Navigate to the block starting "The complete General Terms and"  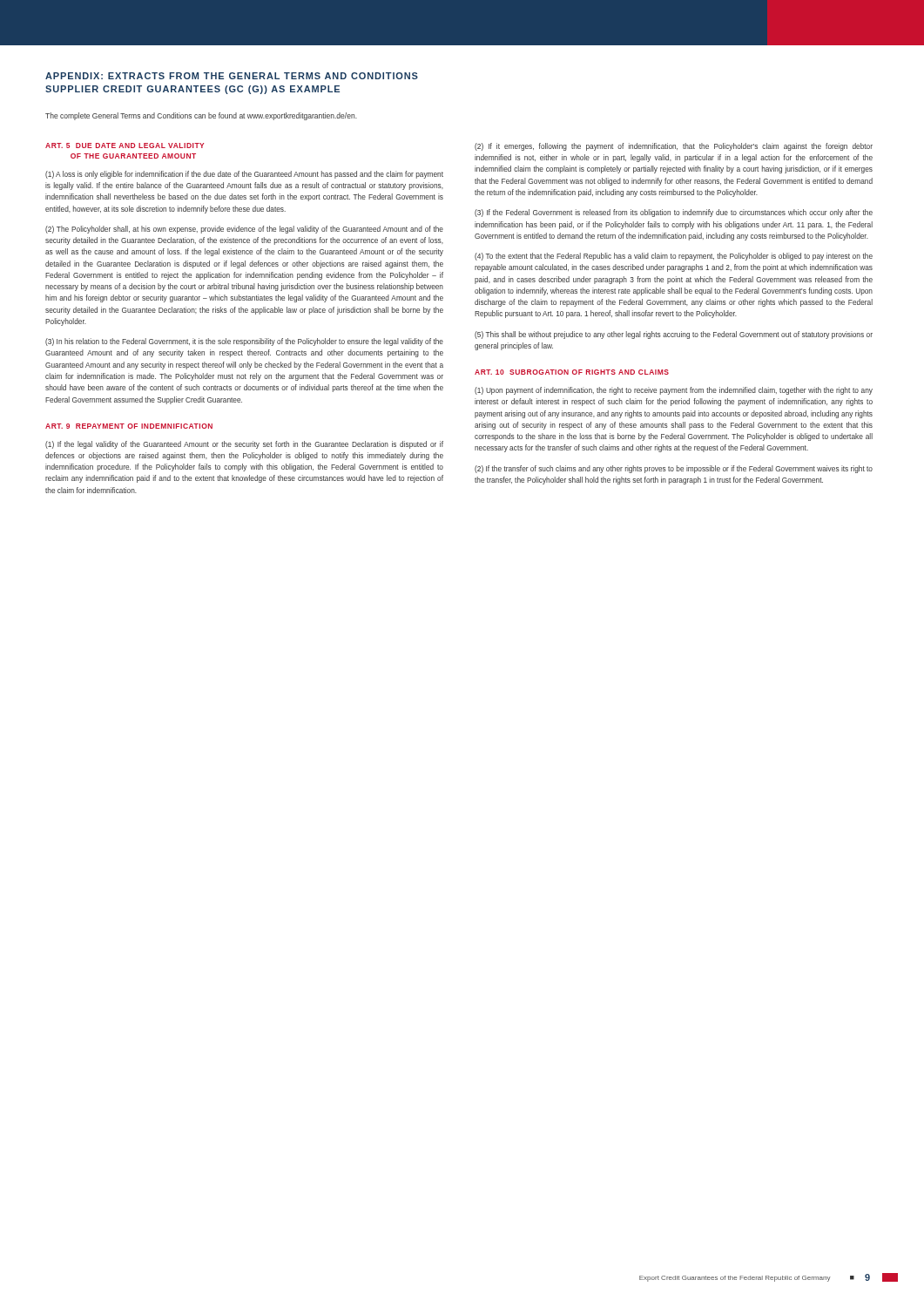coord(201,116)
